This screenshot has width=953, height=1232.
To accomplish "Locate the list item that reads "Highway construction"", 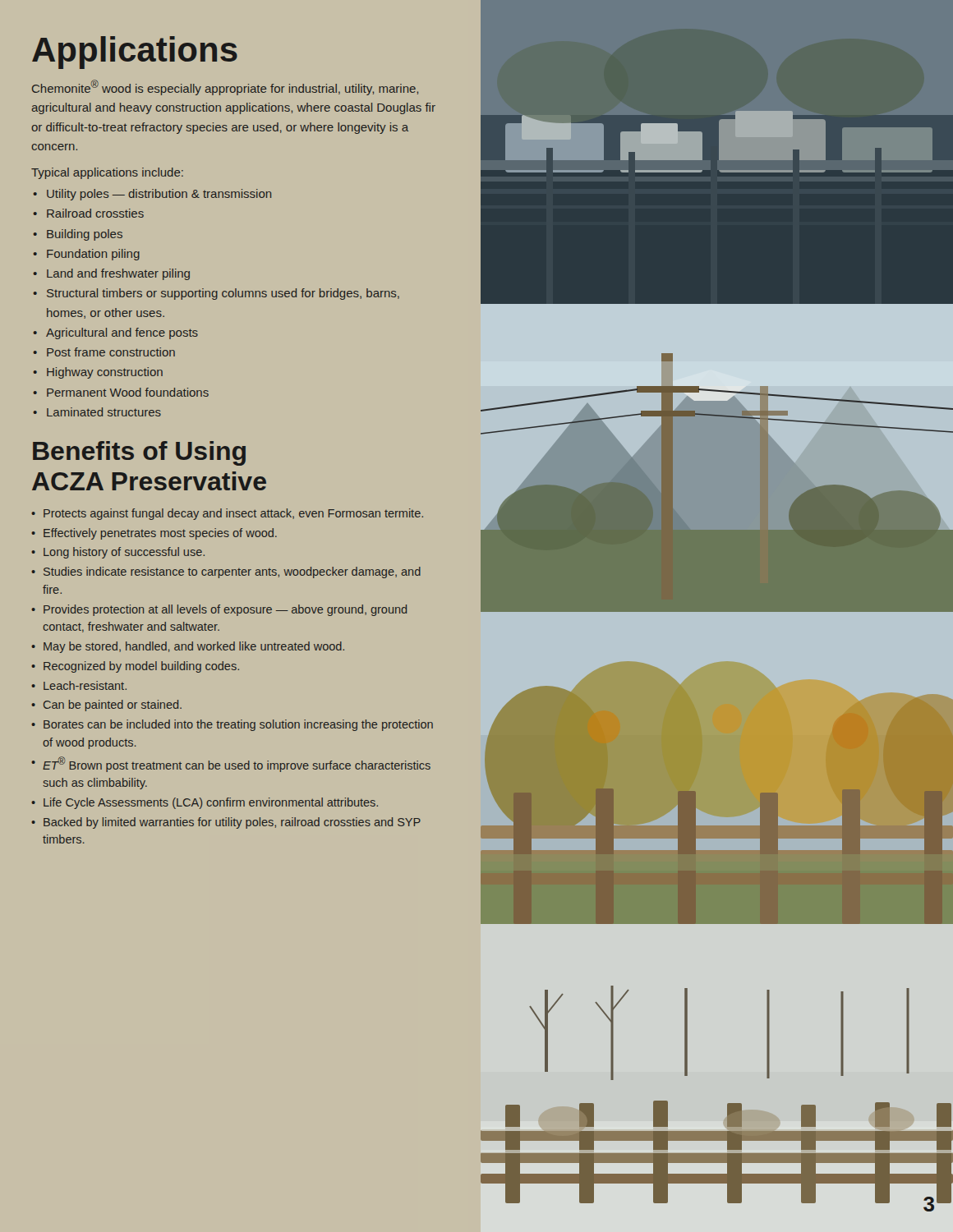I will click(x=105, y=372).
